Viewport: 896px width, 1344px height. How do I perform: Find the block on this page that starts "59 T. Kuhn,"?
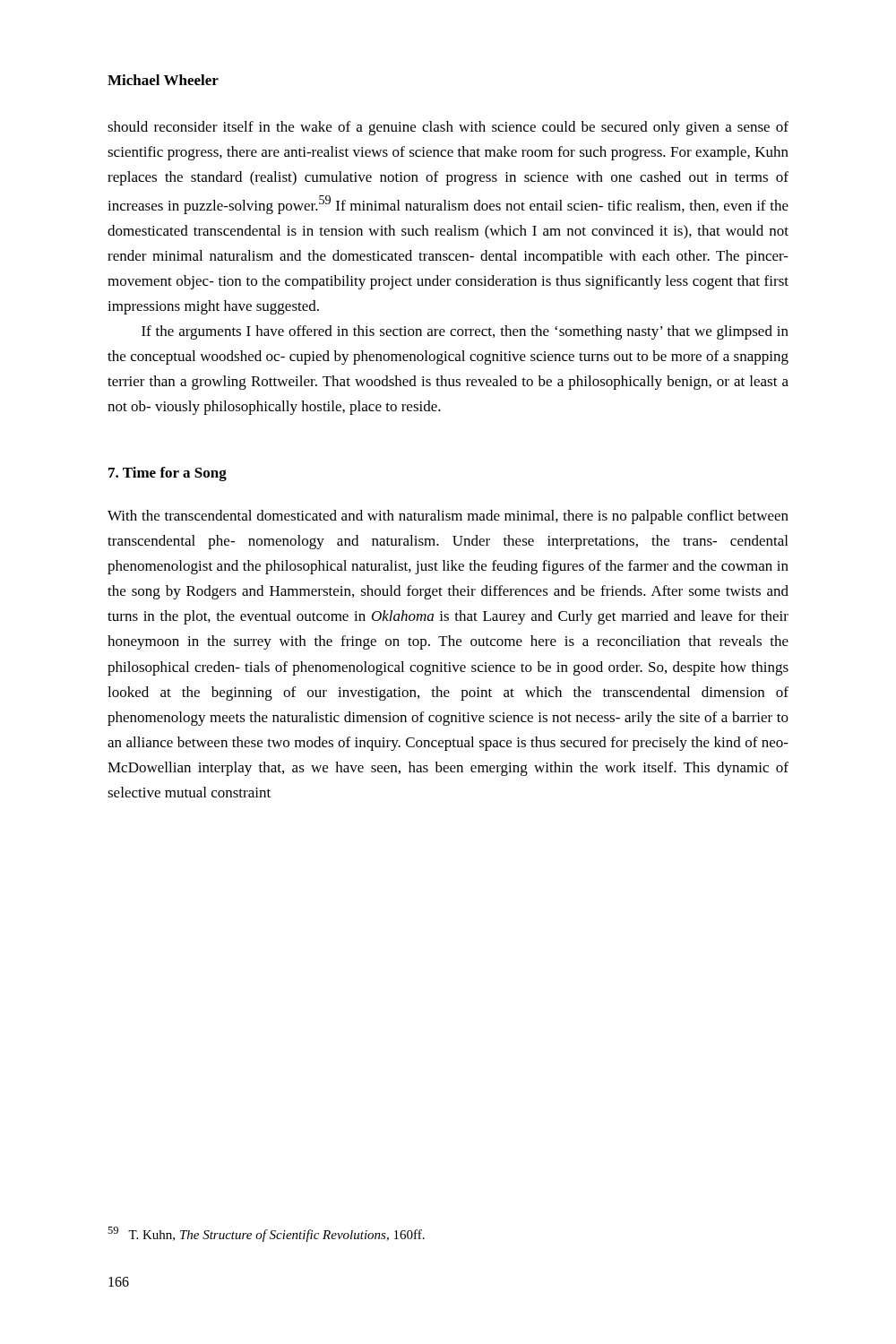coord(266,1234)
